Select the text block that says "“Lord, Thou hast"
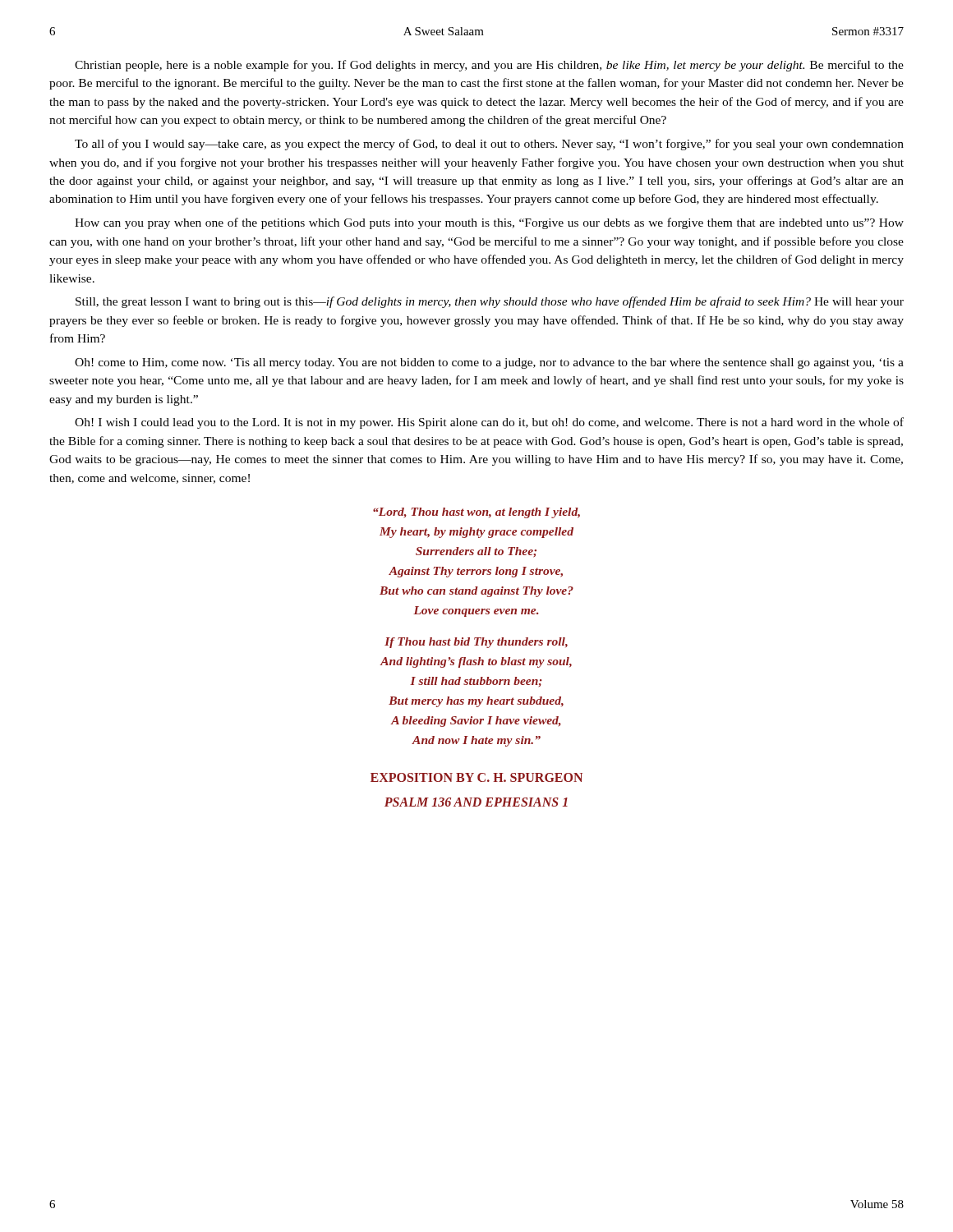Image resolution: width=953 pixels, height=1232 pixels. point(476,626)
